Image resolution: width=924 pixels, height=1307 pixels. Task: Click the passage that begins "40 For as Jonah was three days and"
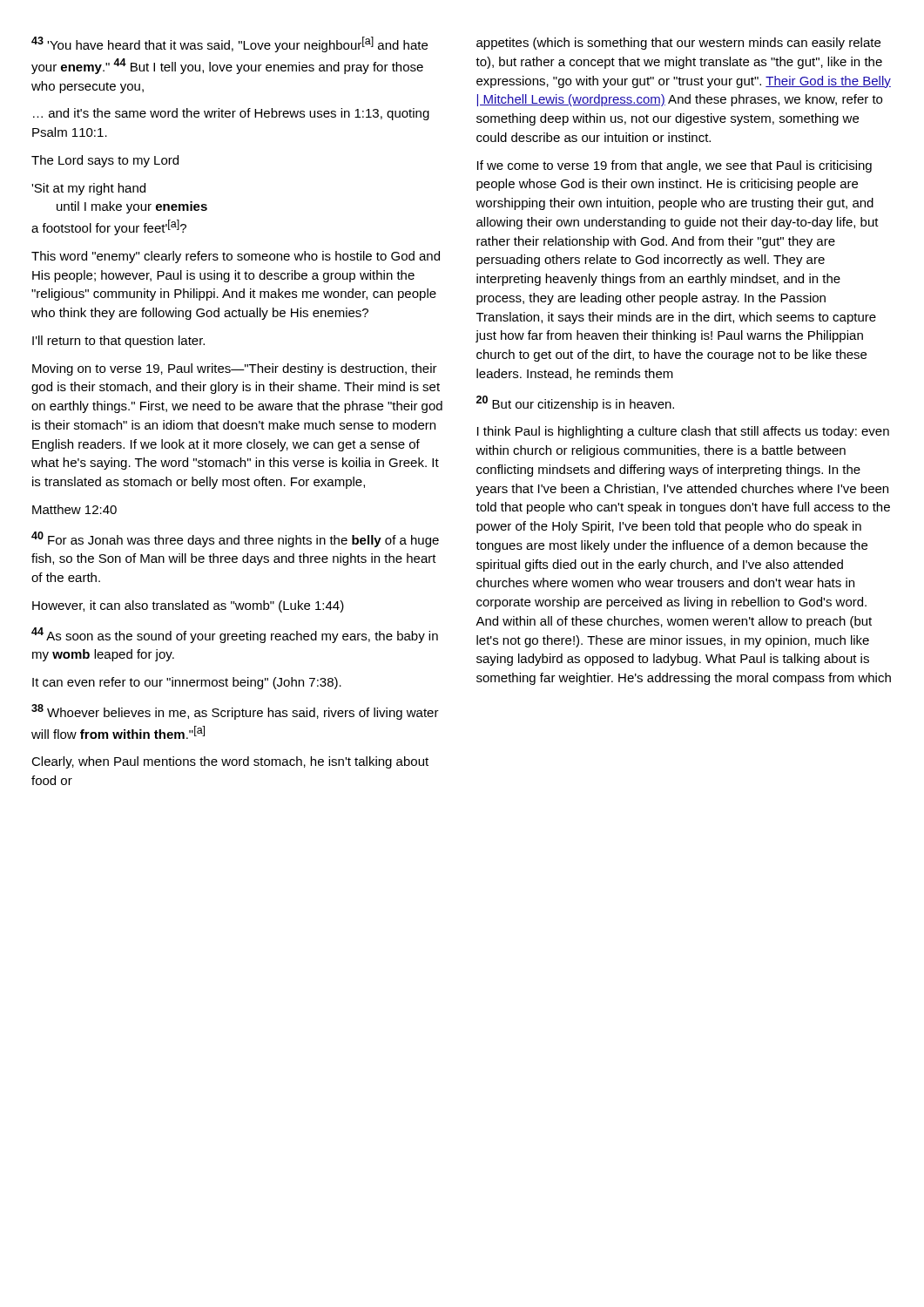(x=240, y=557)
